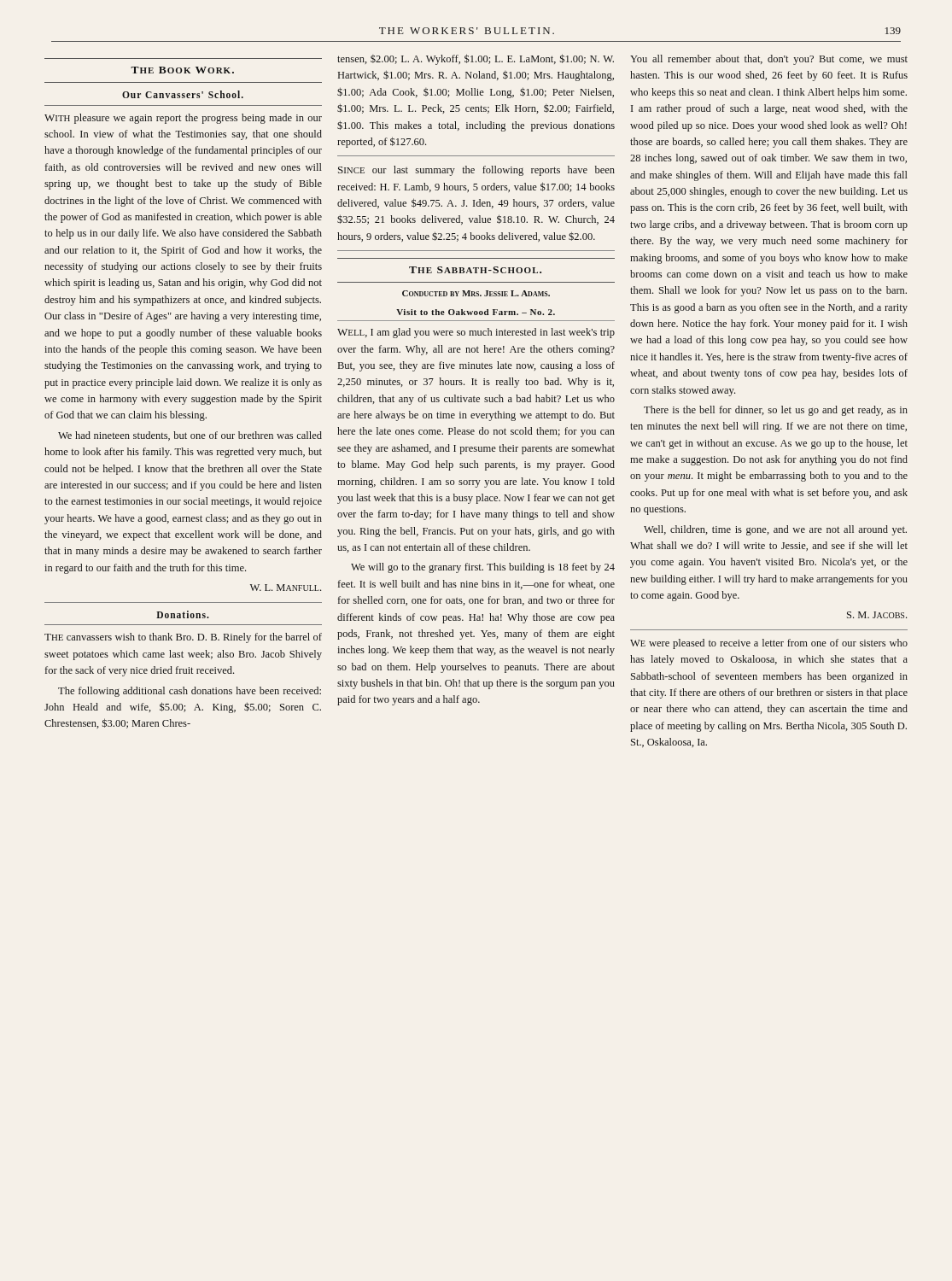Find the block starting "tensen, $2.00; L."
Image resolution: width=952 pixels, height=1281 pixels.
(x=476, y=101)
